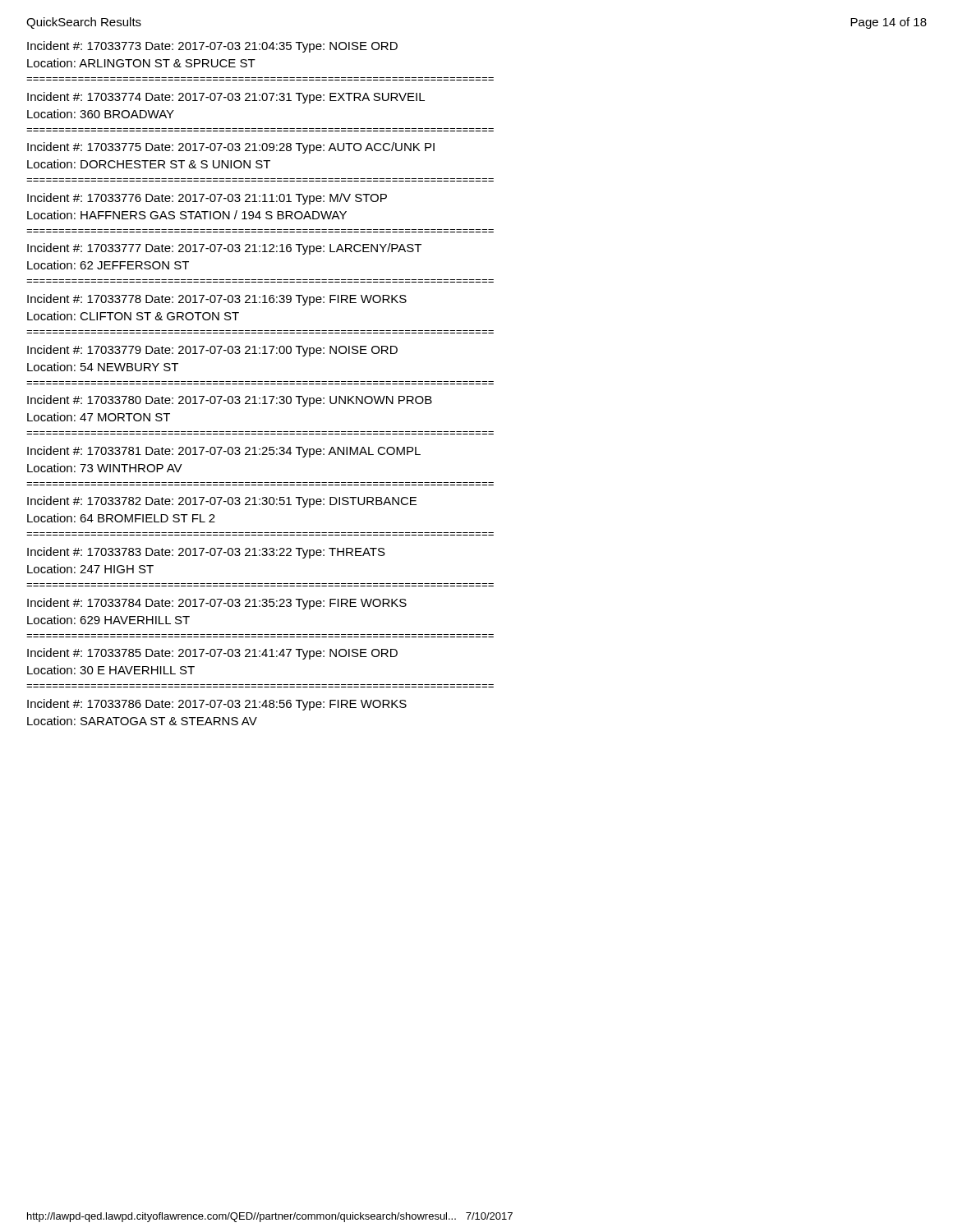Image resolution: width=953 pixels, height=1232 pixels.
Task: Point to the region starting "Incident #: 17033786"
Action: [x=217, y=705]
